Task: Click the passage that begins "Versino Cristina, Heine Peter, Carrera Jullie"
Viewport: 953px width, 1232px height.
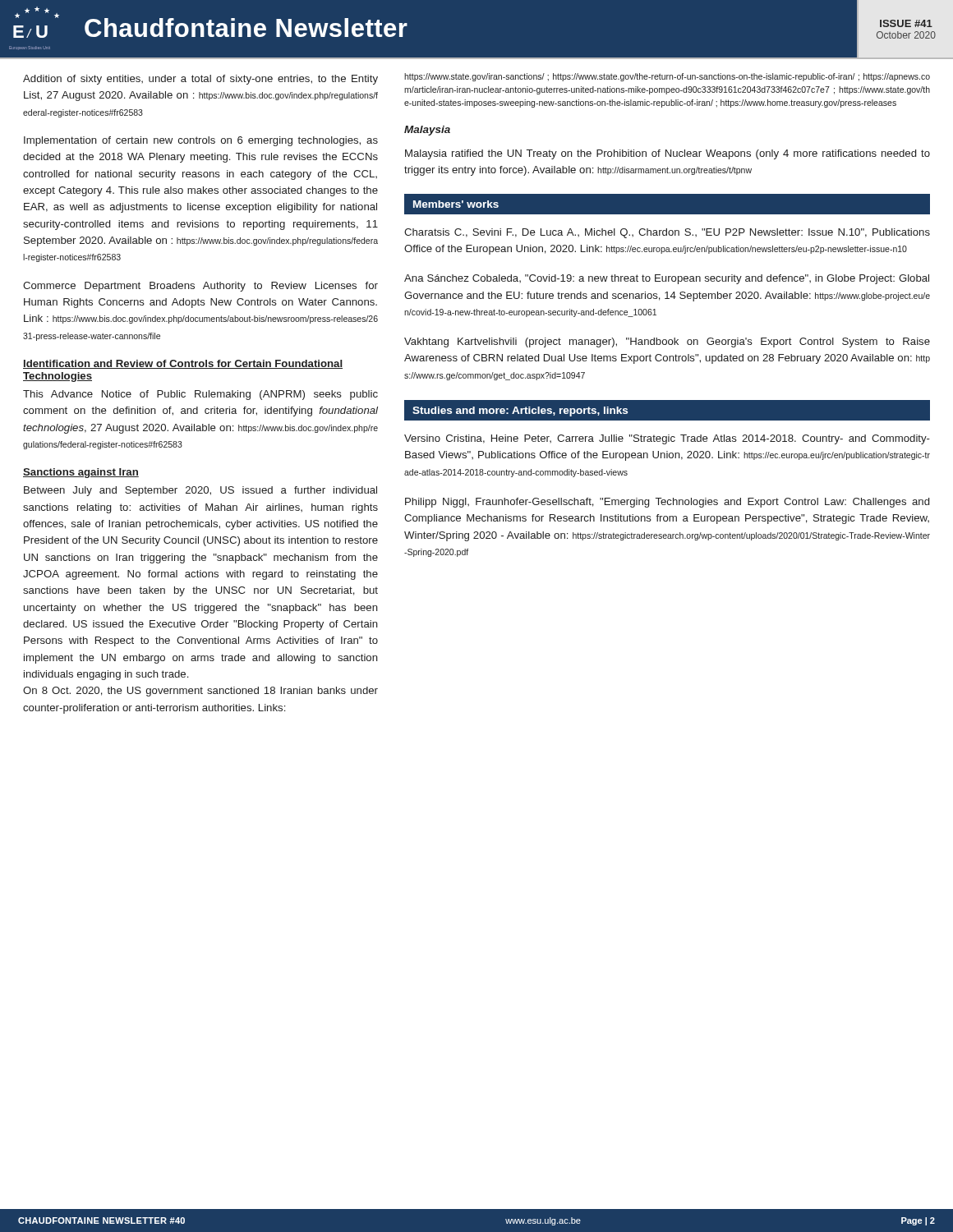Action: point(667,455)
